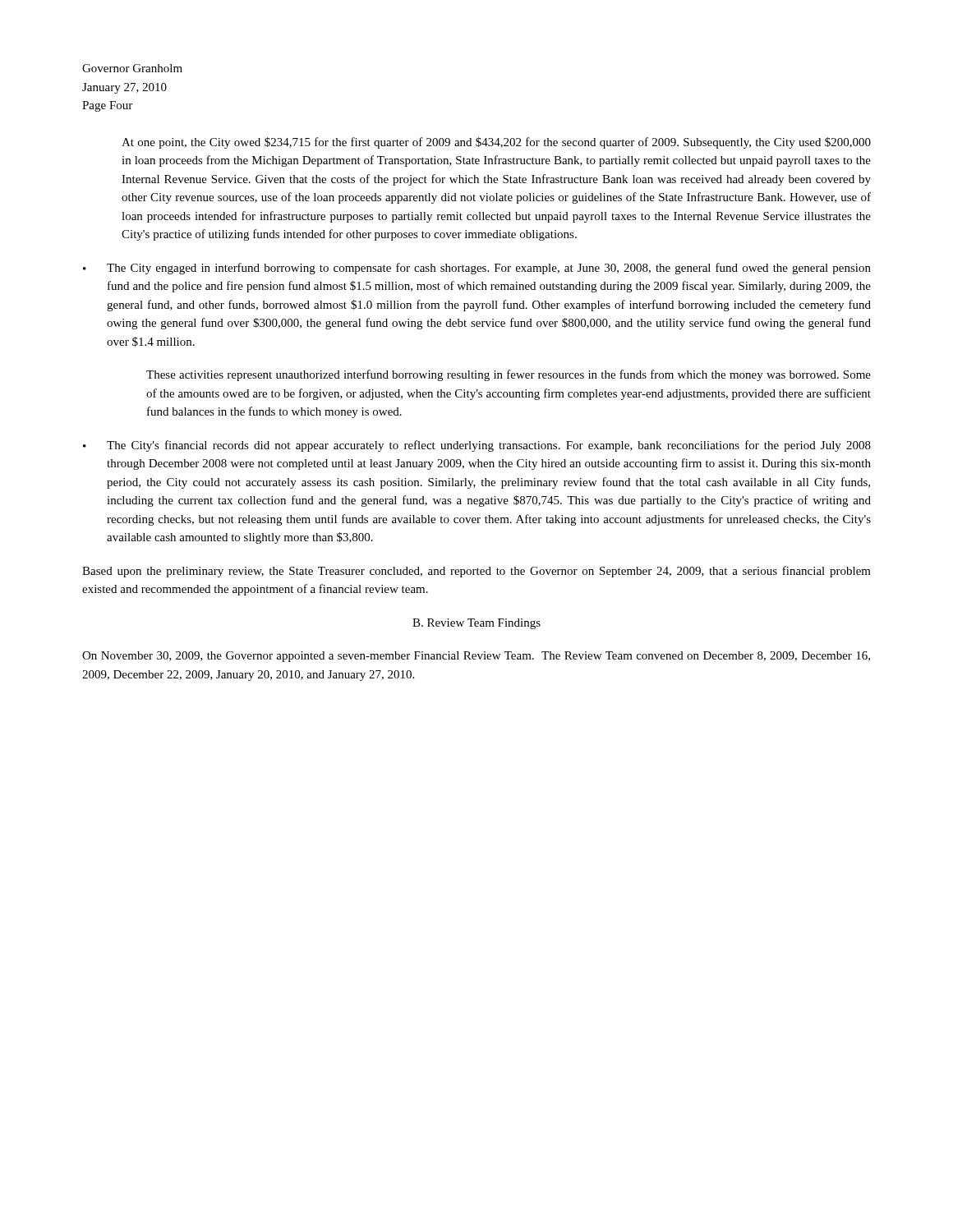Select the text block starting "Based upon the preliminary review, the State"
This screenshot has height=1232, width=953.
pos(476,580)
